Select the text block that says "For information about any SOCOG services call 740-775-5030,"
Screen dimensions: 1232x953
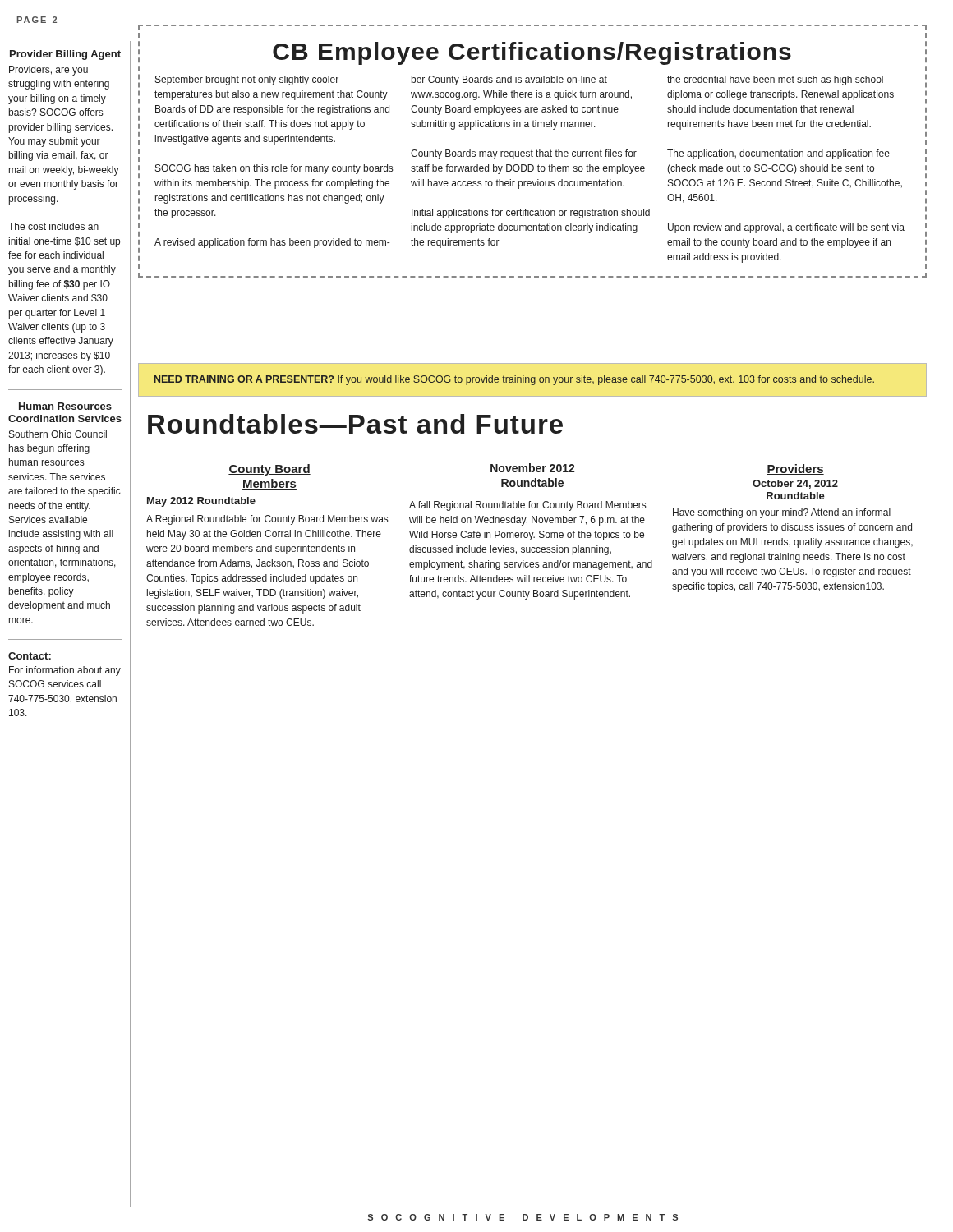pos(64,692)
